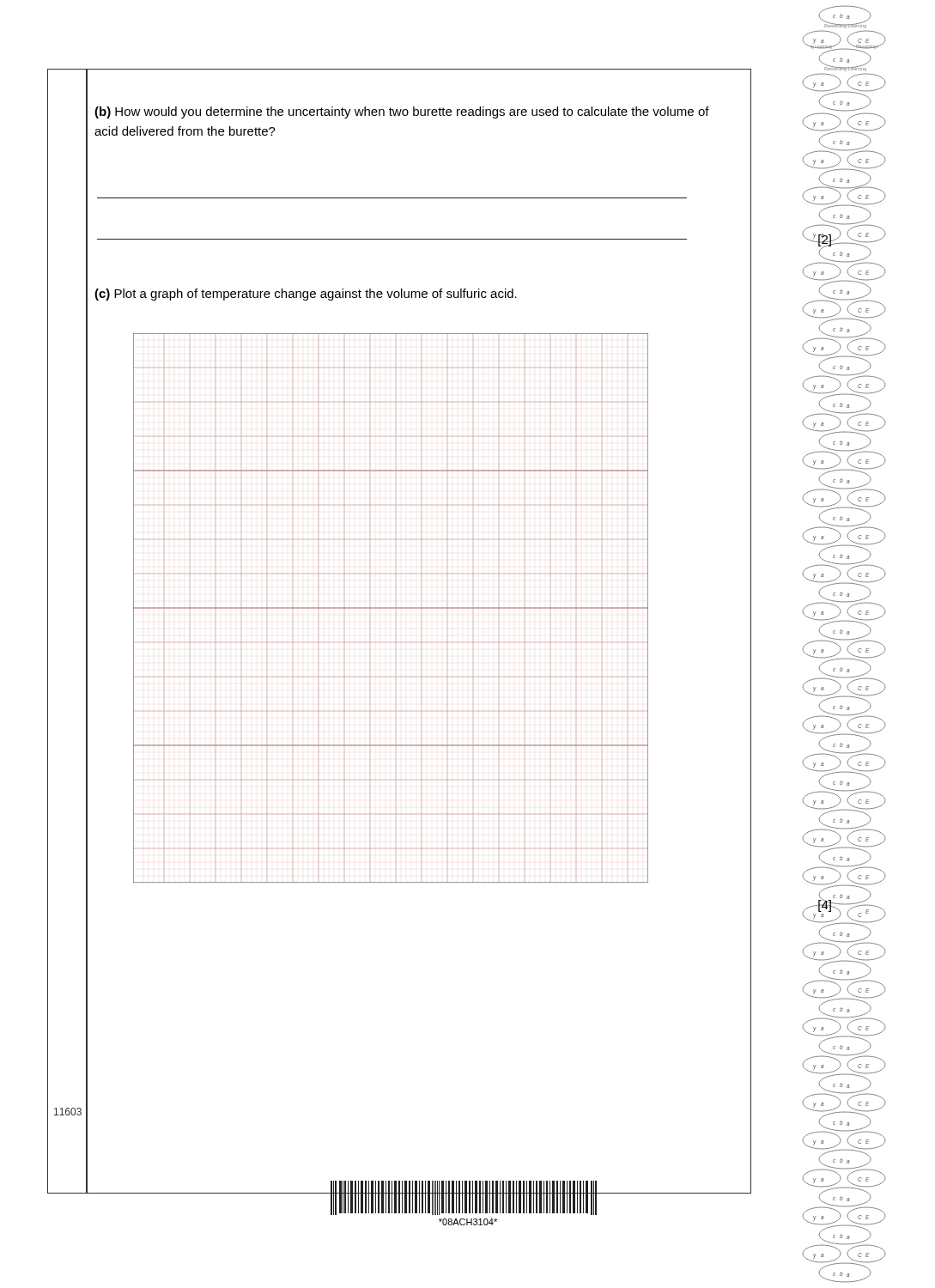Point to the region starting "(c) Plot a graph of temperature"
935x1288 pixels.
coord(306,293)
